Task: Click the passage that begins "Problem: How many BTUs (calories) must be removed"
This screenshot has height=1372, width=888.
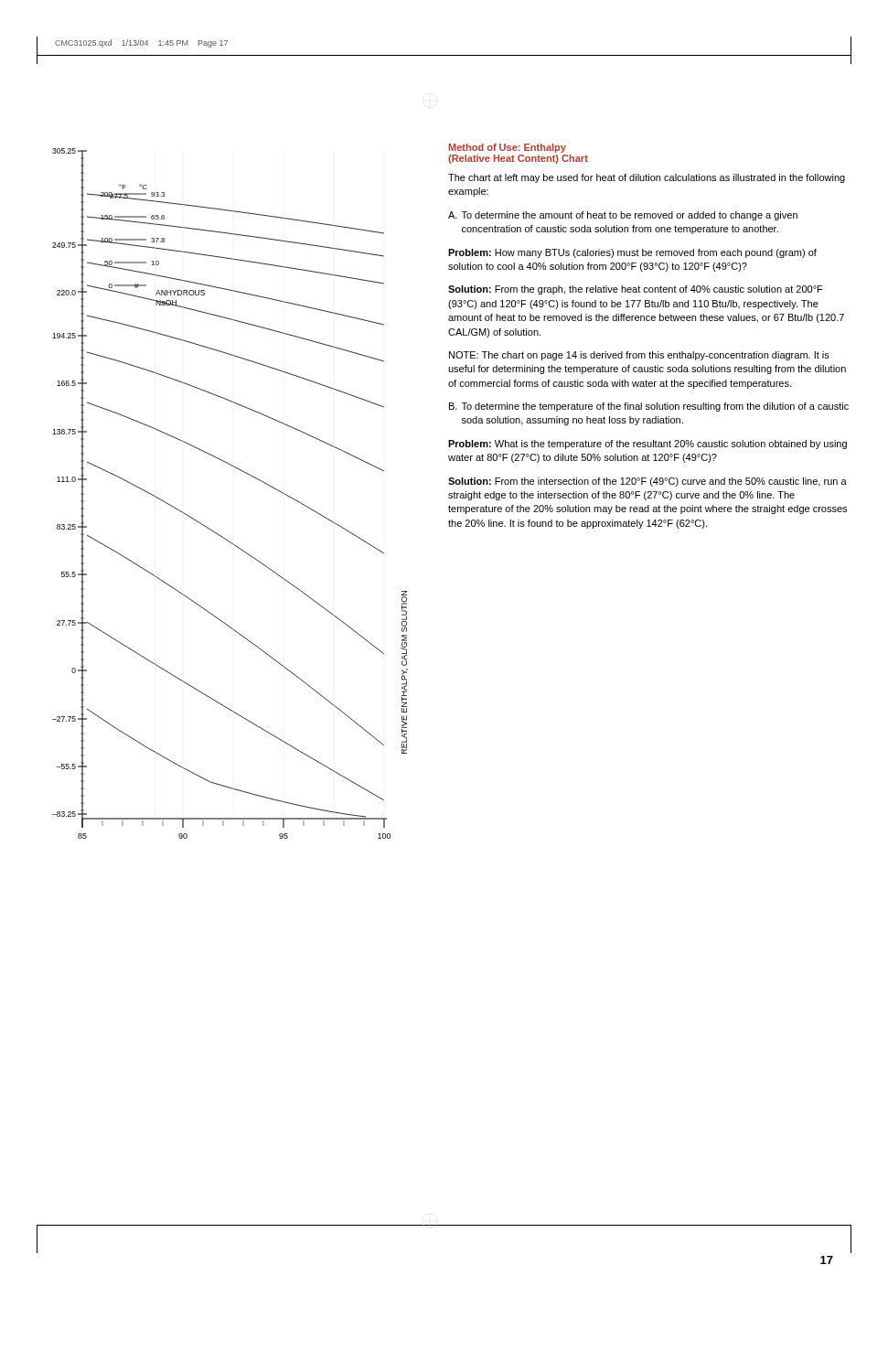Action: 632,259
